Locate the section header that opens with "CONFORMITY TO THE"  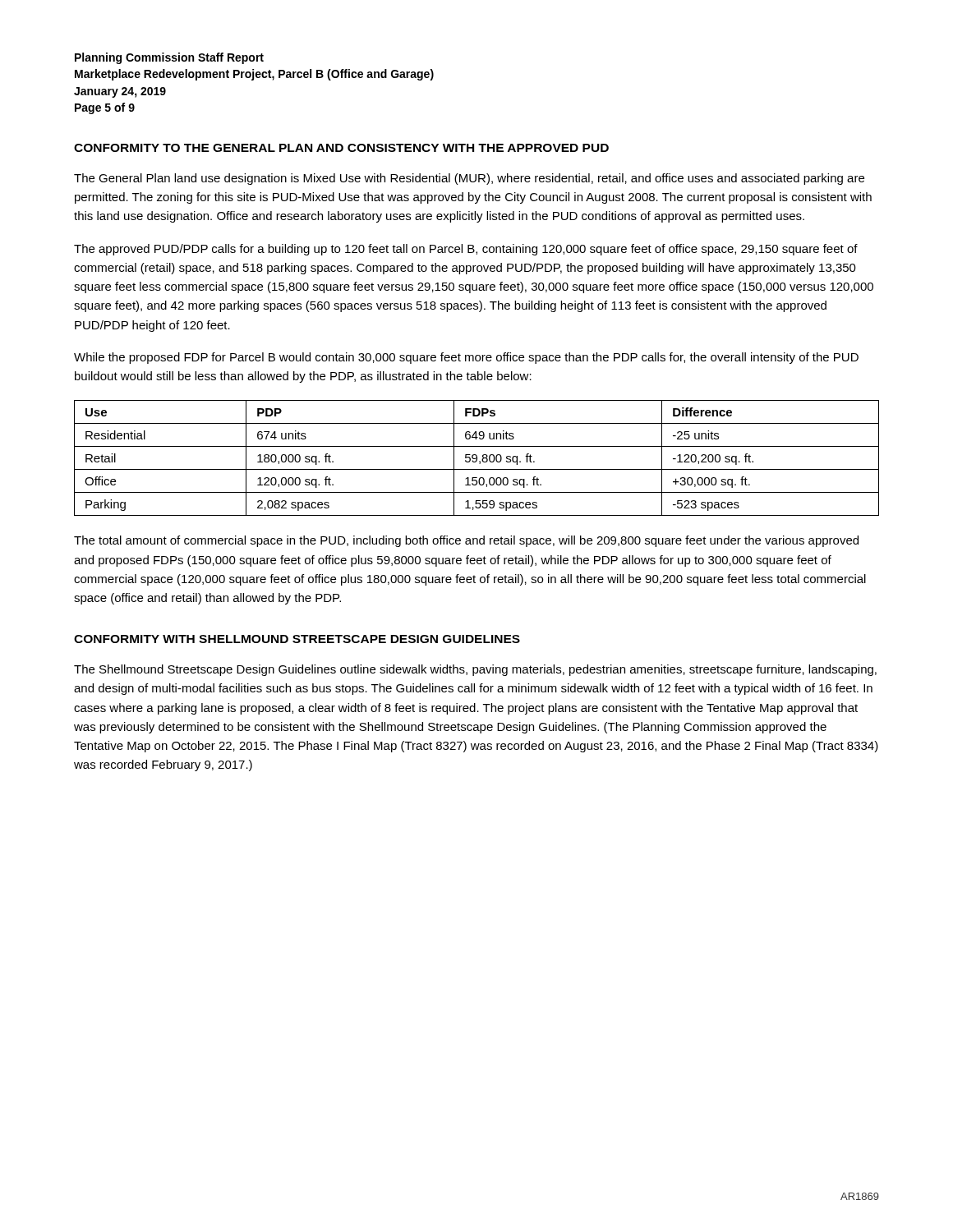342,148
